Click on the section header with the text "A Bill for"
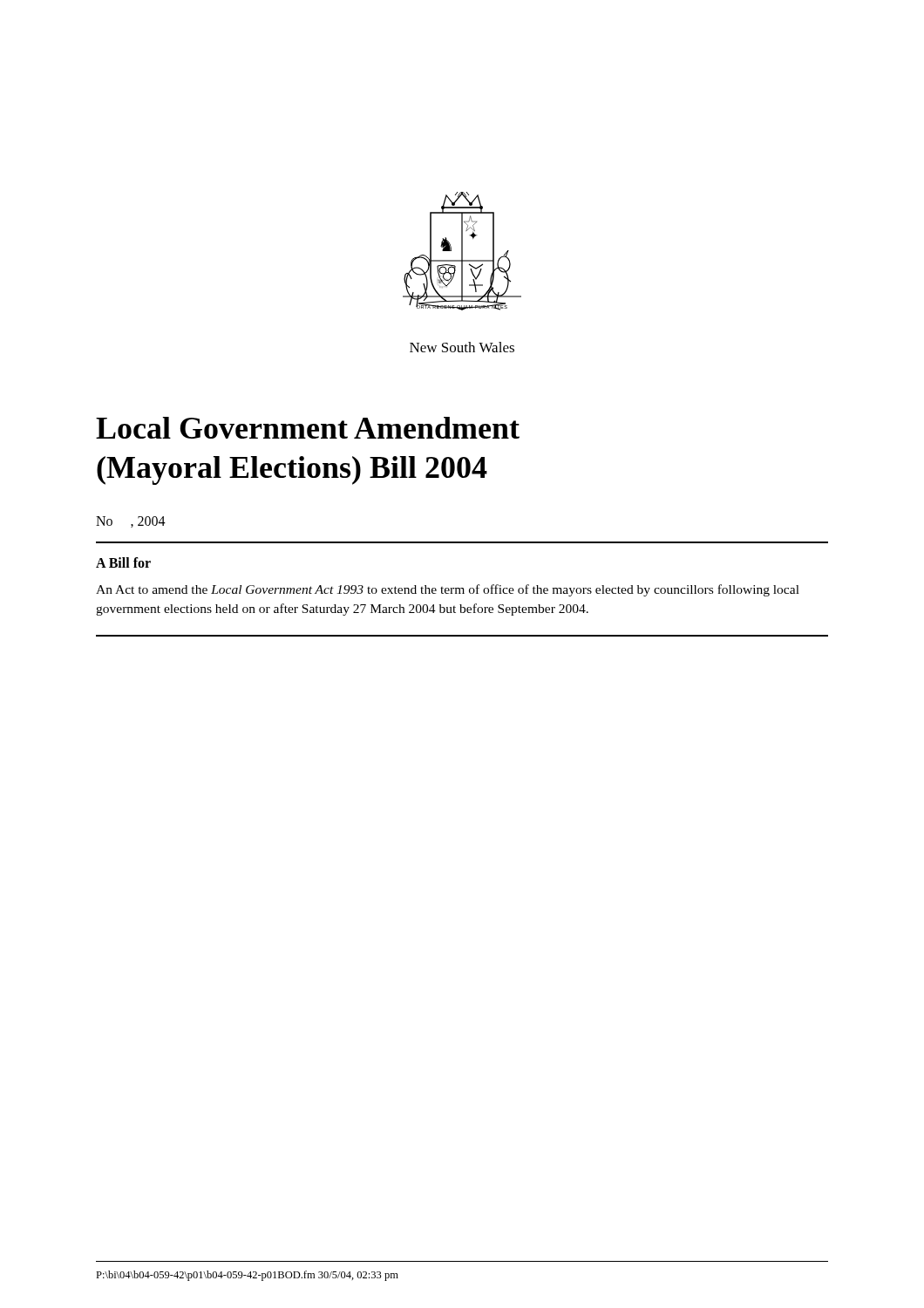This screenshot has height=1308, width=924. (x=123, y=563)
